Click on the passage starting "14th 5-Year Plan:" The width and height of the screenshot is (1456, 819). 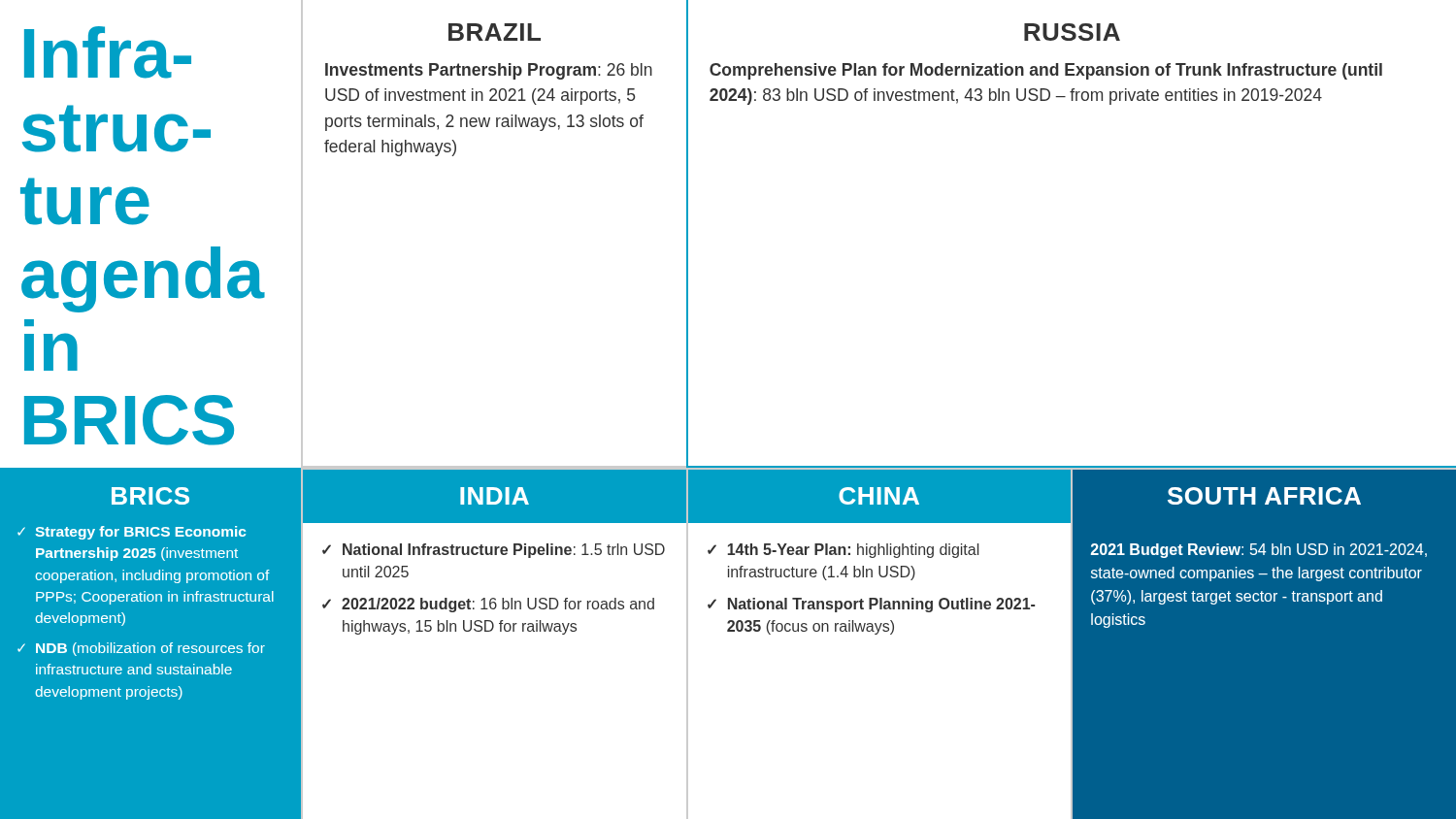point(853,561)
